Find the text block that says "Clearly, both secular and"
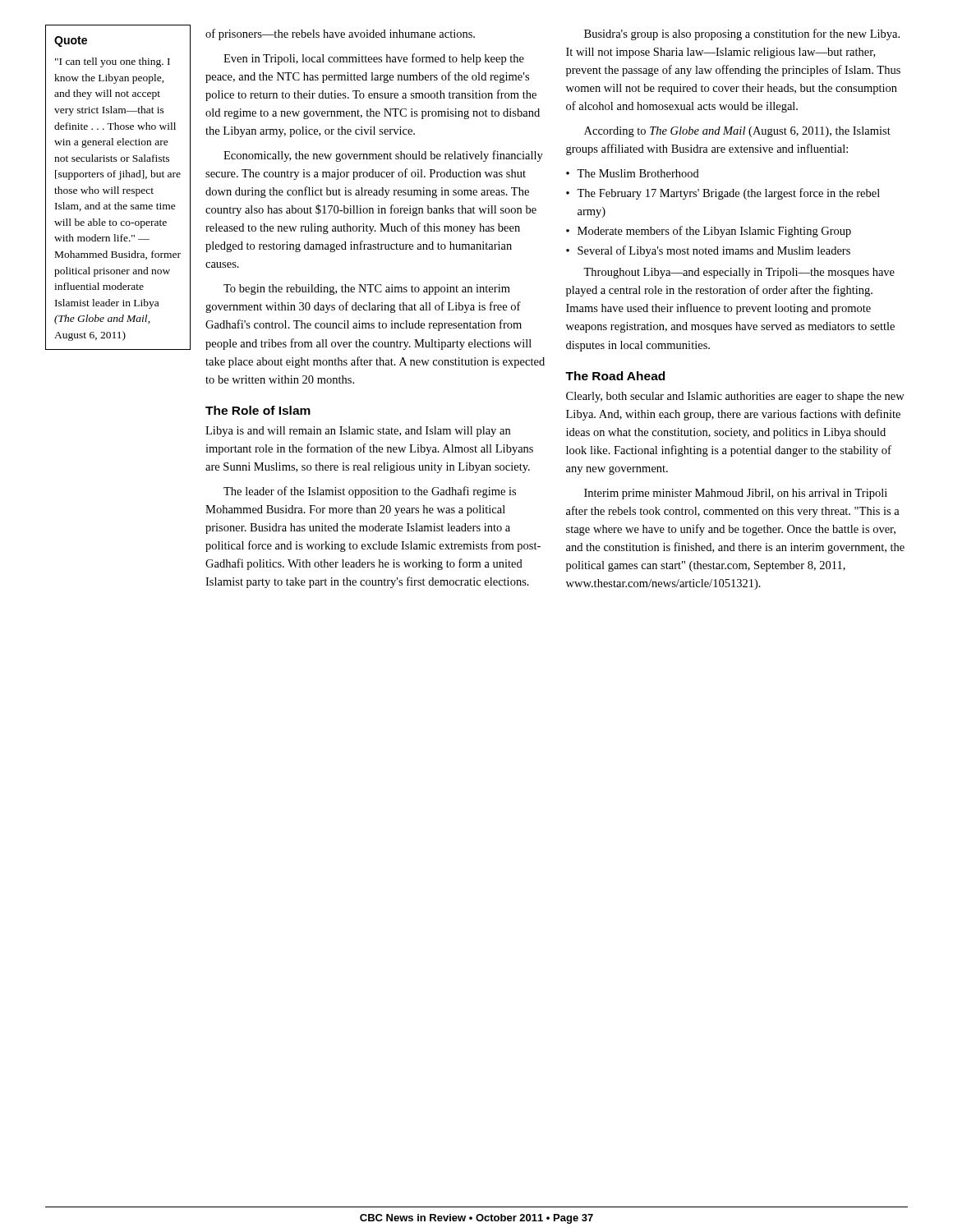This screenshot has width=953, height=1232. pos(735,432)
